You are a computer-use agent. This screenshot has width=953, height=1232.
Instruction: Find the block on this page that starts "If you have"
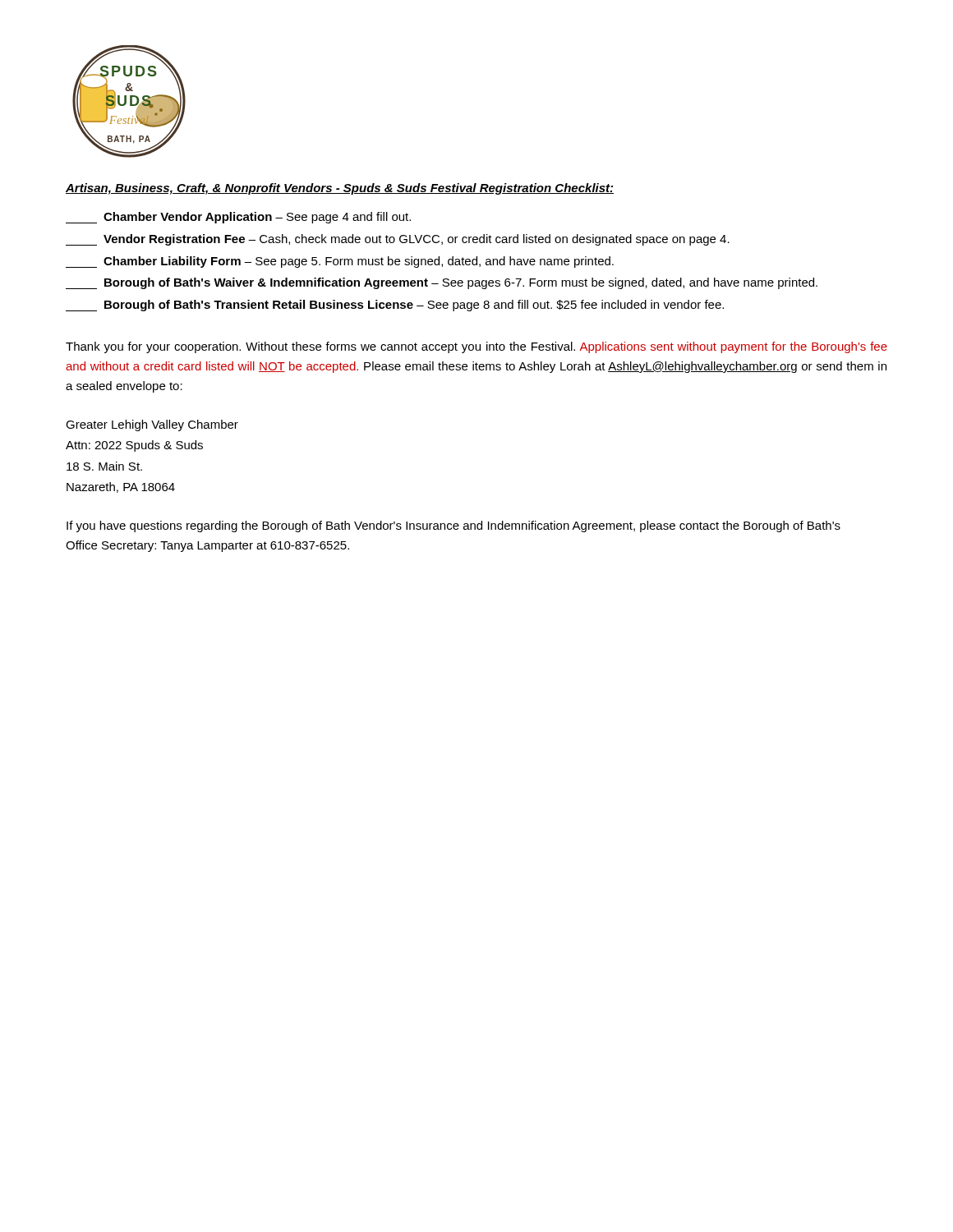point(453,535)
